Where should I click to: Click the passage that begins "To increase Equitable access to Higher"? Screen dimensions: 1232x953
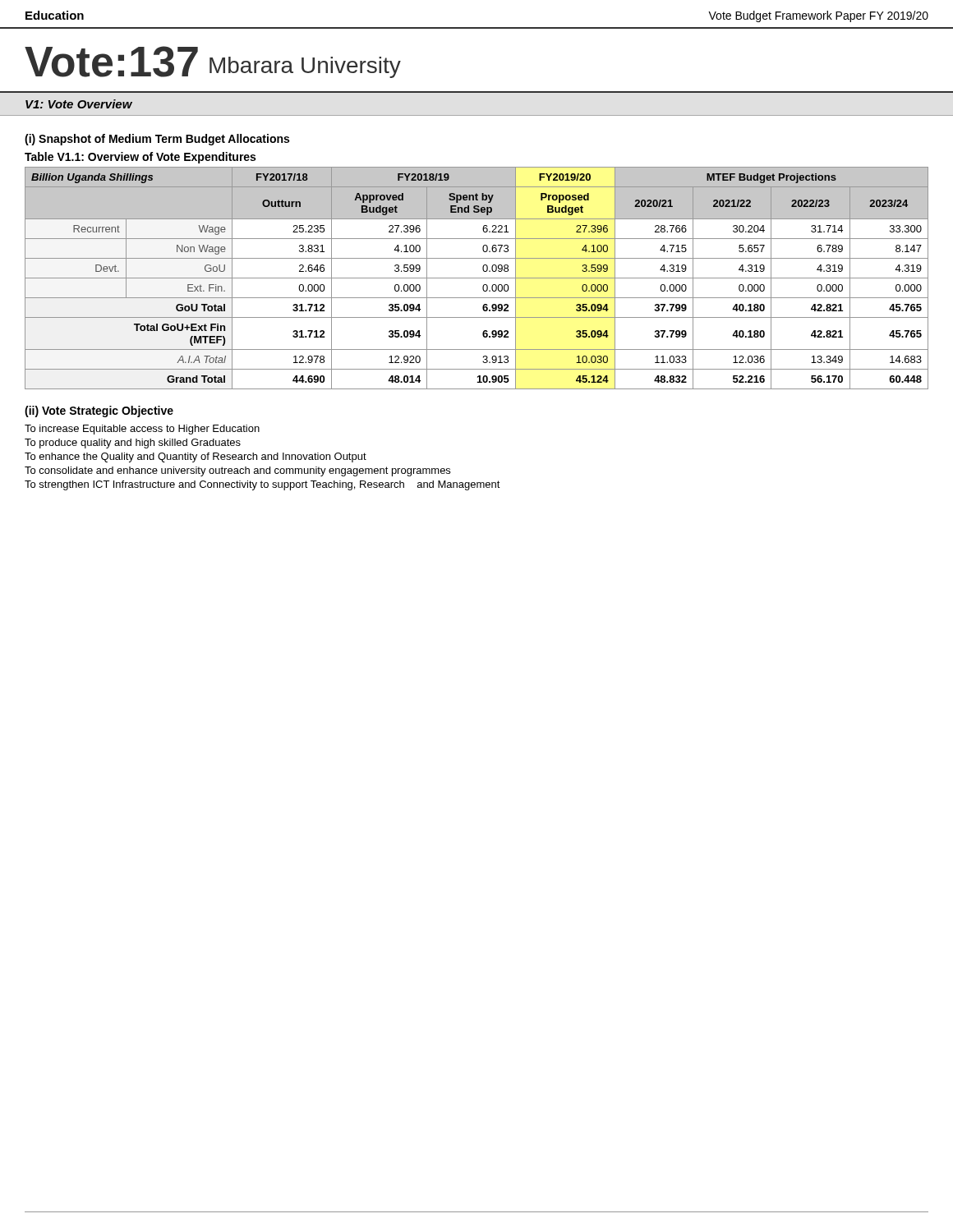click(x=142, y=428)
